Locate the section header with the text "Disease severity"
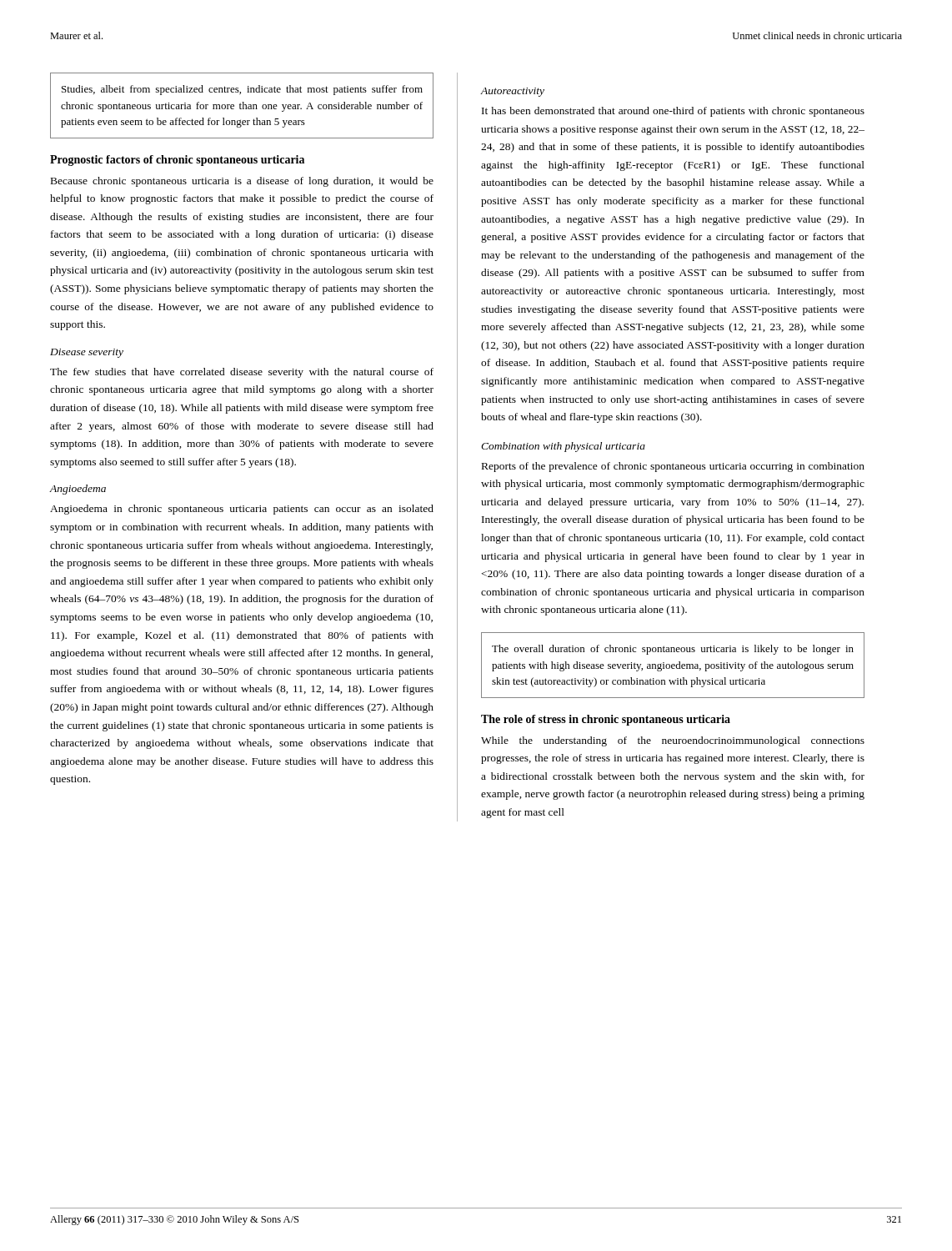The image size is (952, 1251). [87, 351]
